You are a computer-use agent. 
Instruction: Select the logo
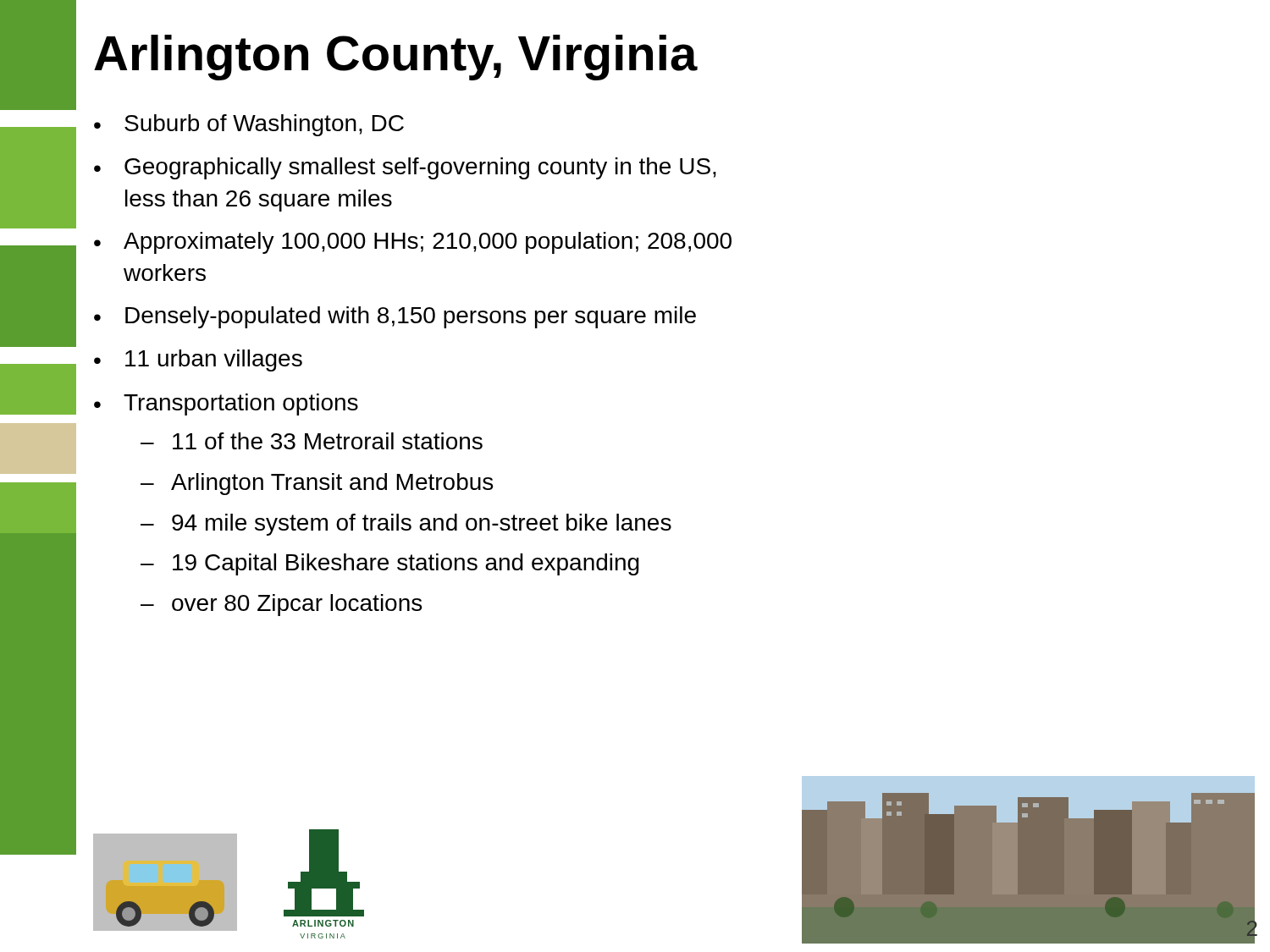[x=324, y=882]
